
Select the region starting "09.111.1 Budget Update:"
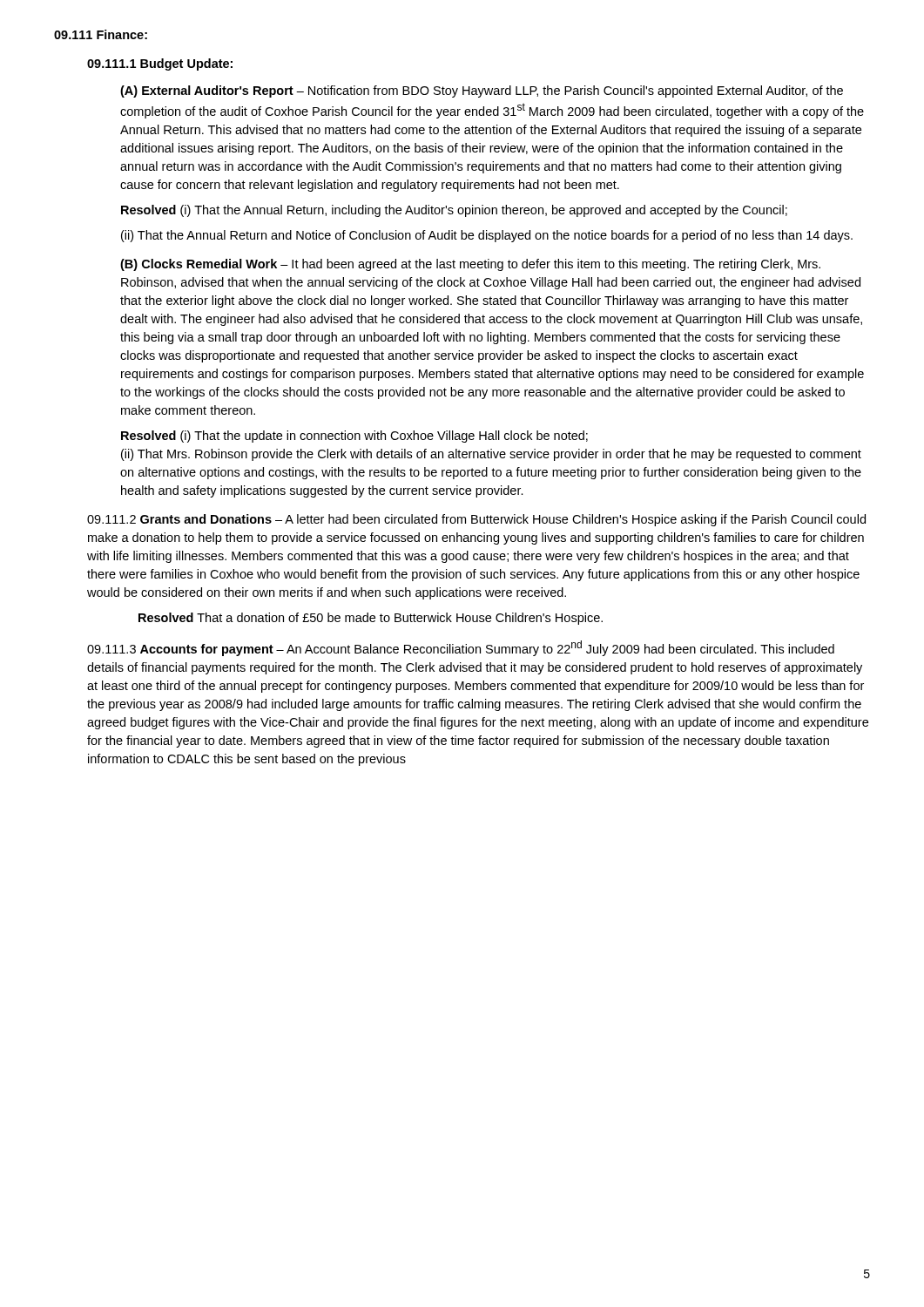pyautogui.click(x=160, y=64)
